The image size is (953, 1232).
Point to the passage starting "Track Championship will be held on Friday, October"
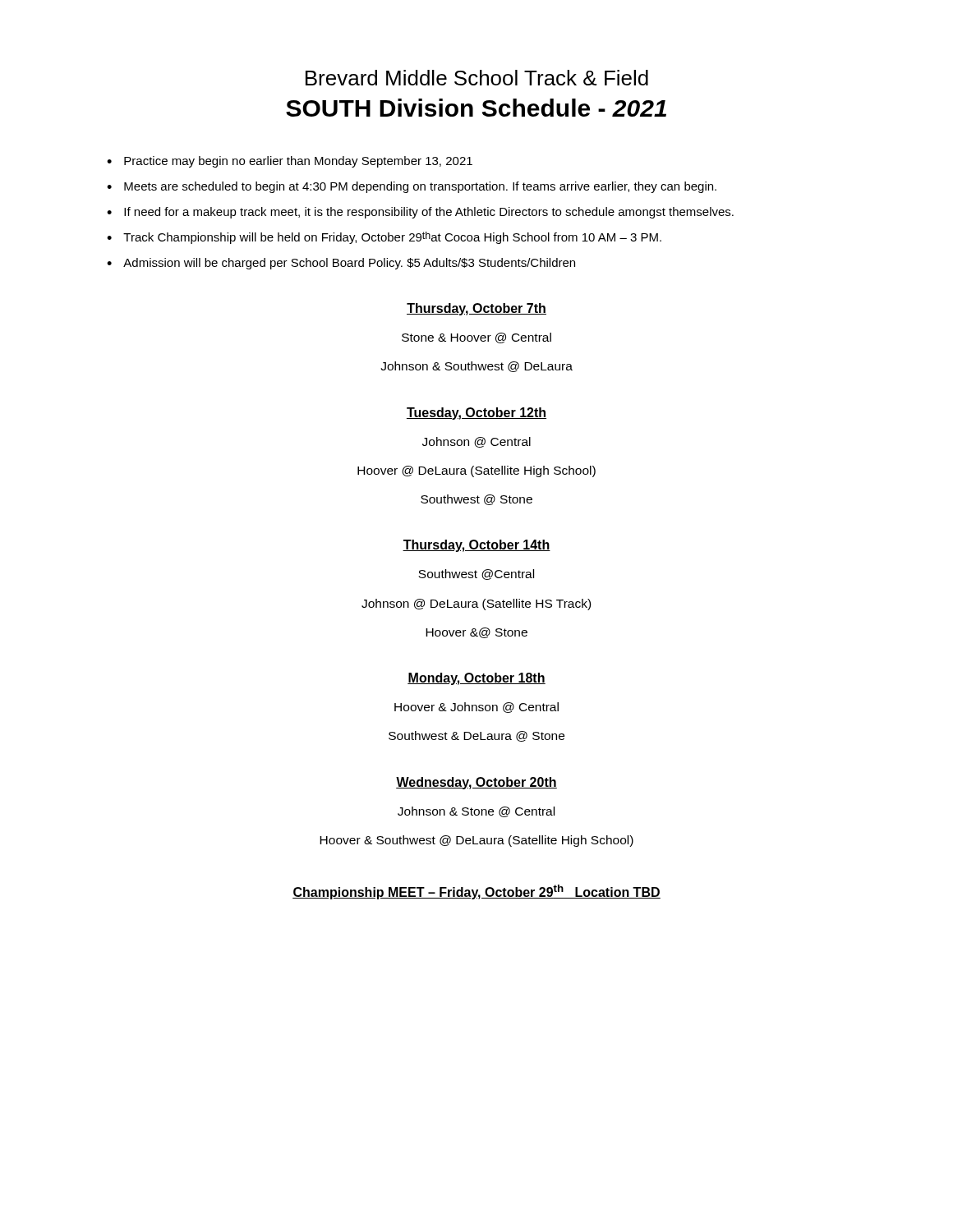click(x=393, y=236)
